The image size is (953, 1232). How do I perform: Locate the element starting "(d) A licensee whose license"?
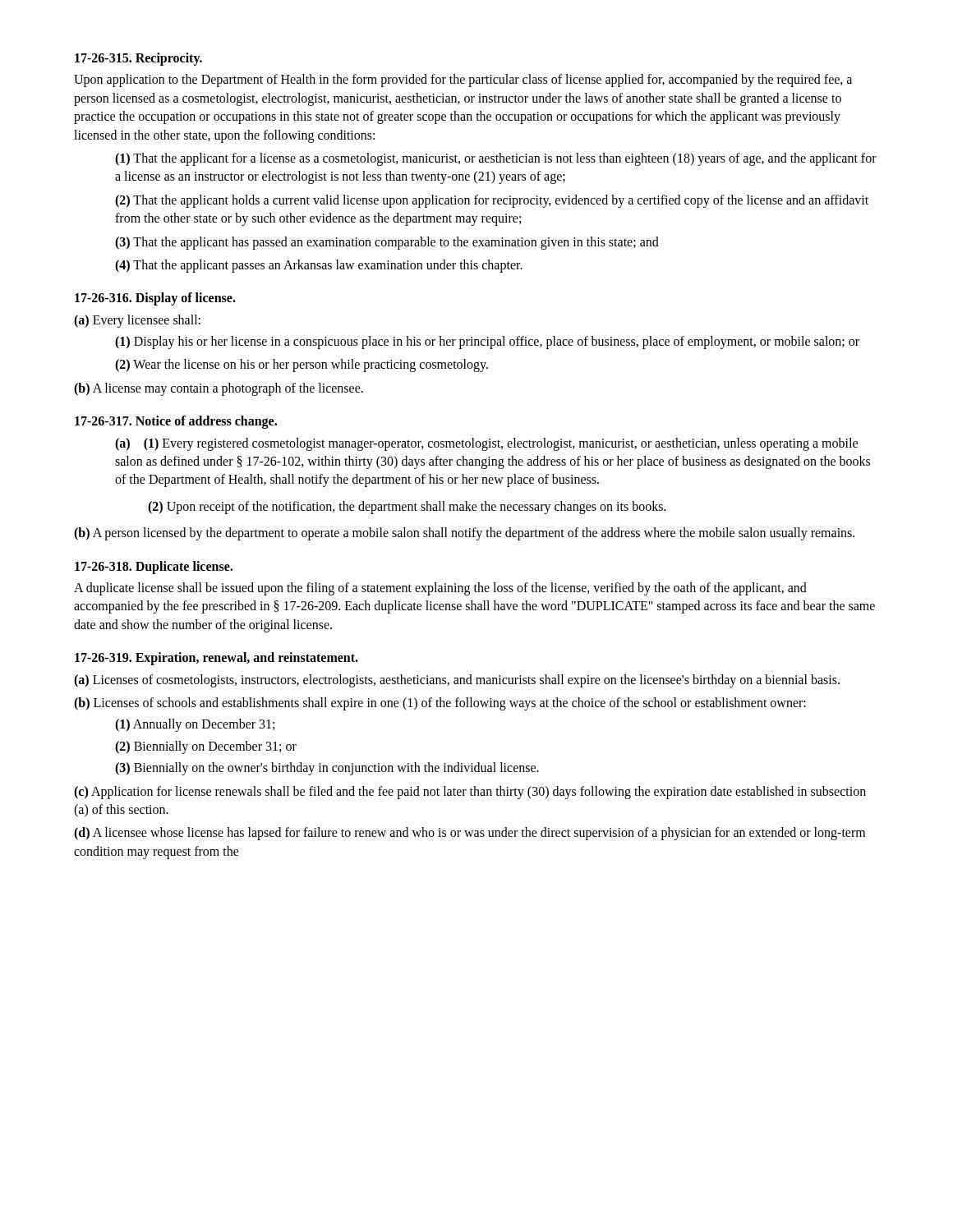(470, 842)
